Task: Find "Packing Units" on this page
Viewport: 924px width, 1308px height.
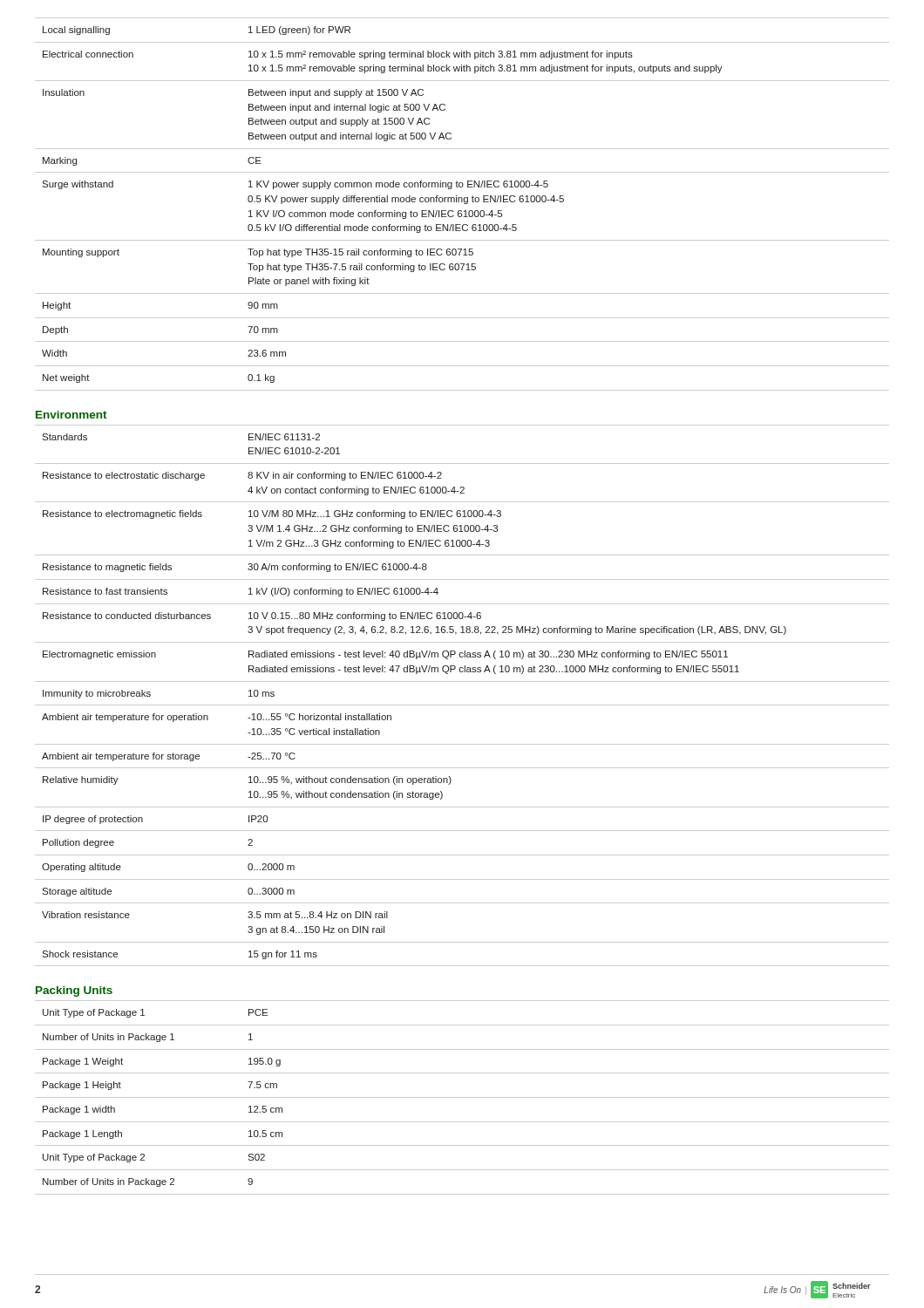Action: coord(74,990)
